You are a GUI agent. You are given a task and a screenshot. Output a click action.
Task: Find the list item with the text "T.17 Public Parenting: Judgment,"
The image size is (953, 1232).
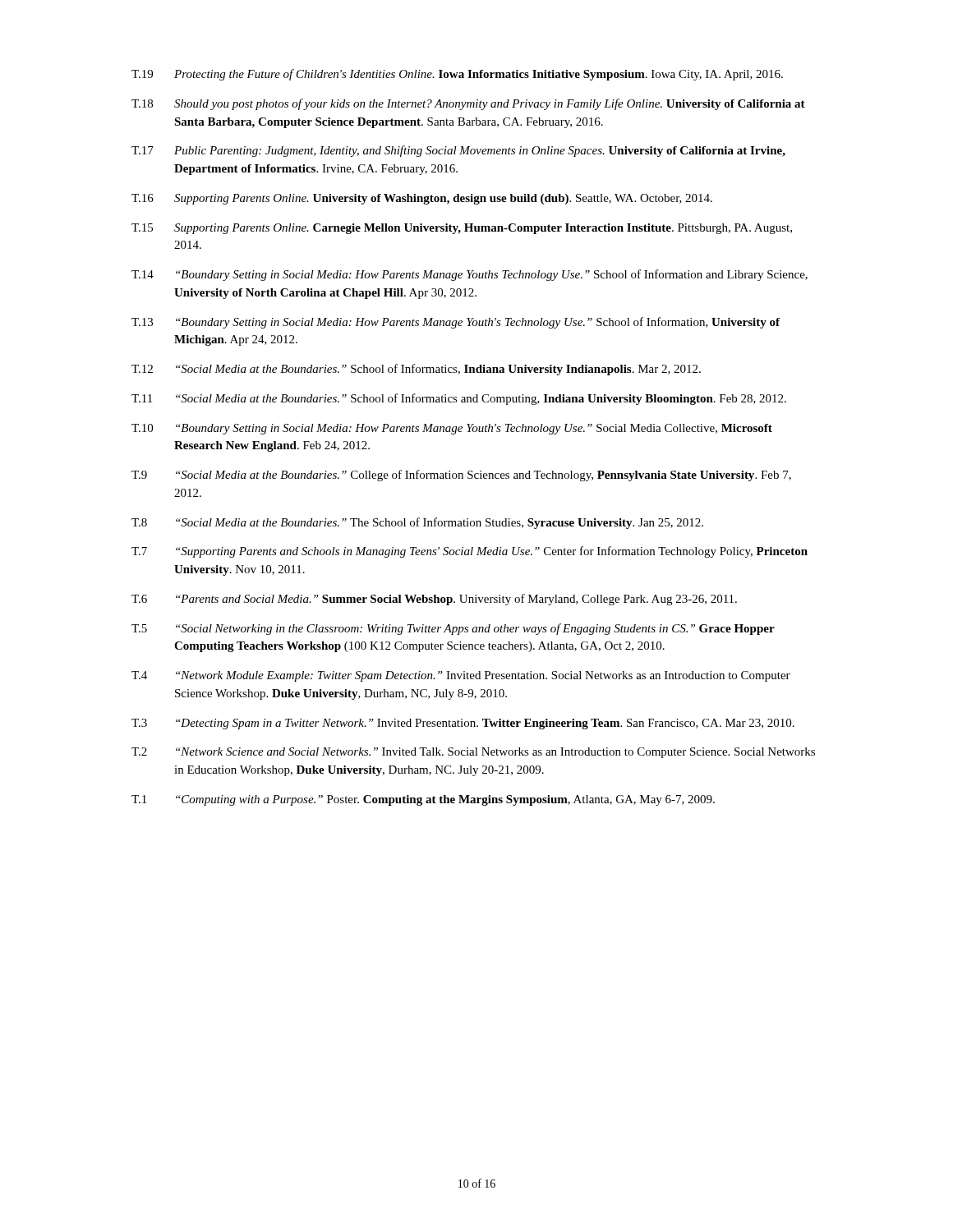(x=476, y=160)
